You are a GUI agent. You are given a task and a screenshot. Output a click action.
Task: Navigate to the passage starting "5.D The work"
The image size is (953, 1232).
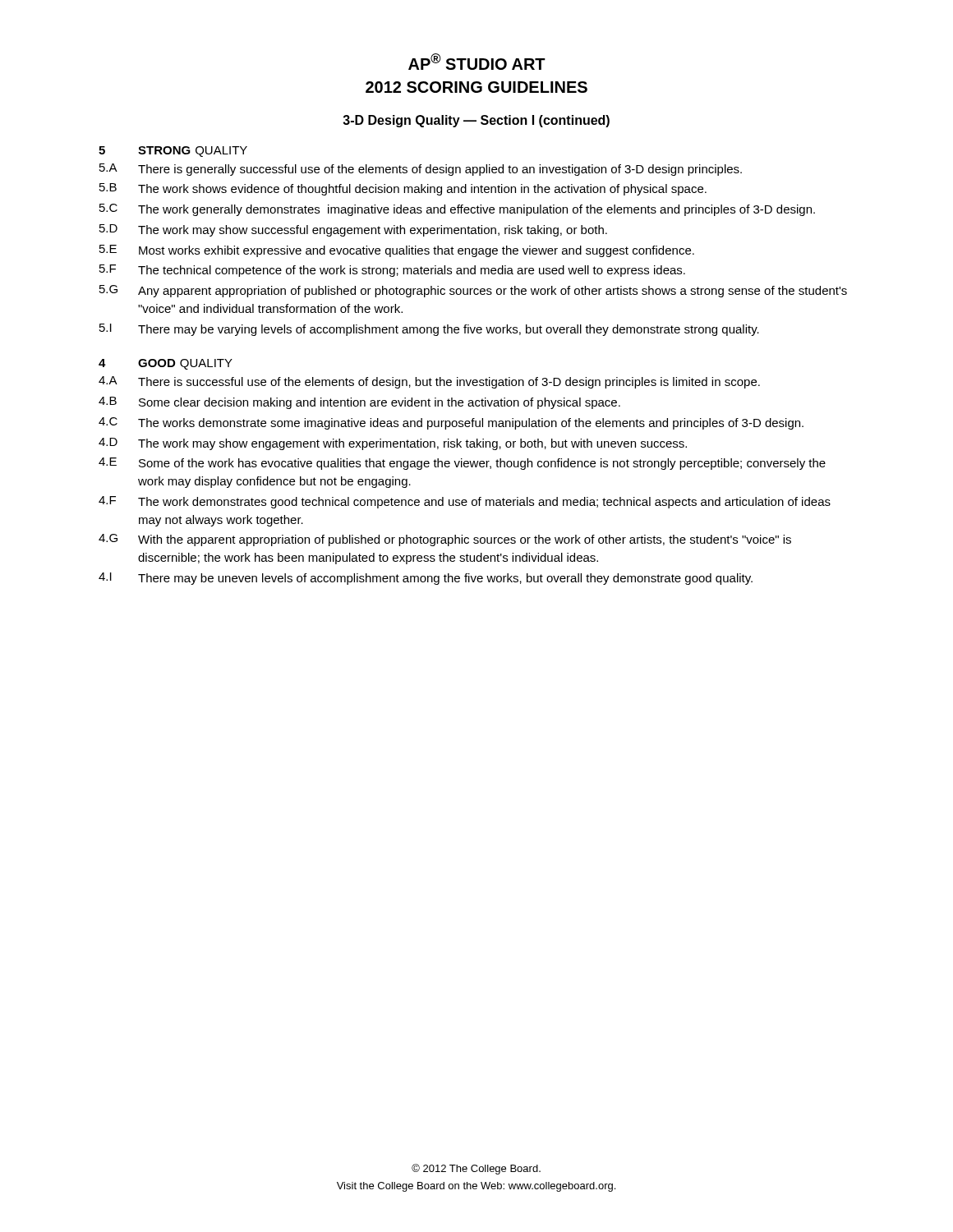(x=476, y=230)
